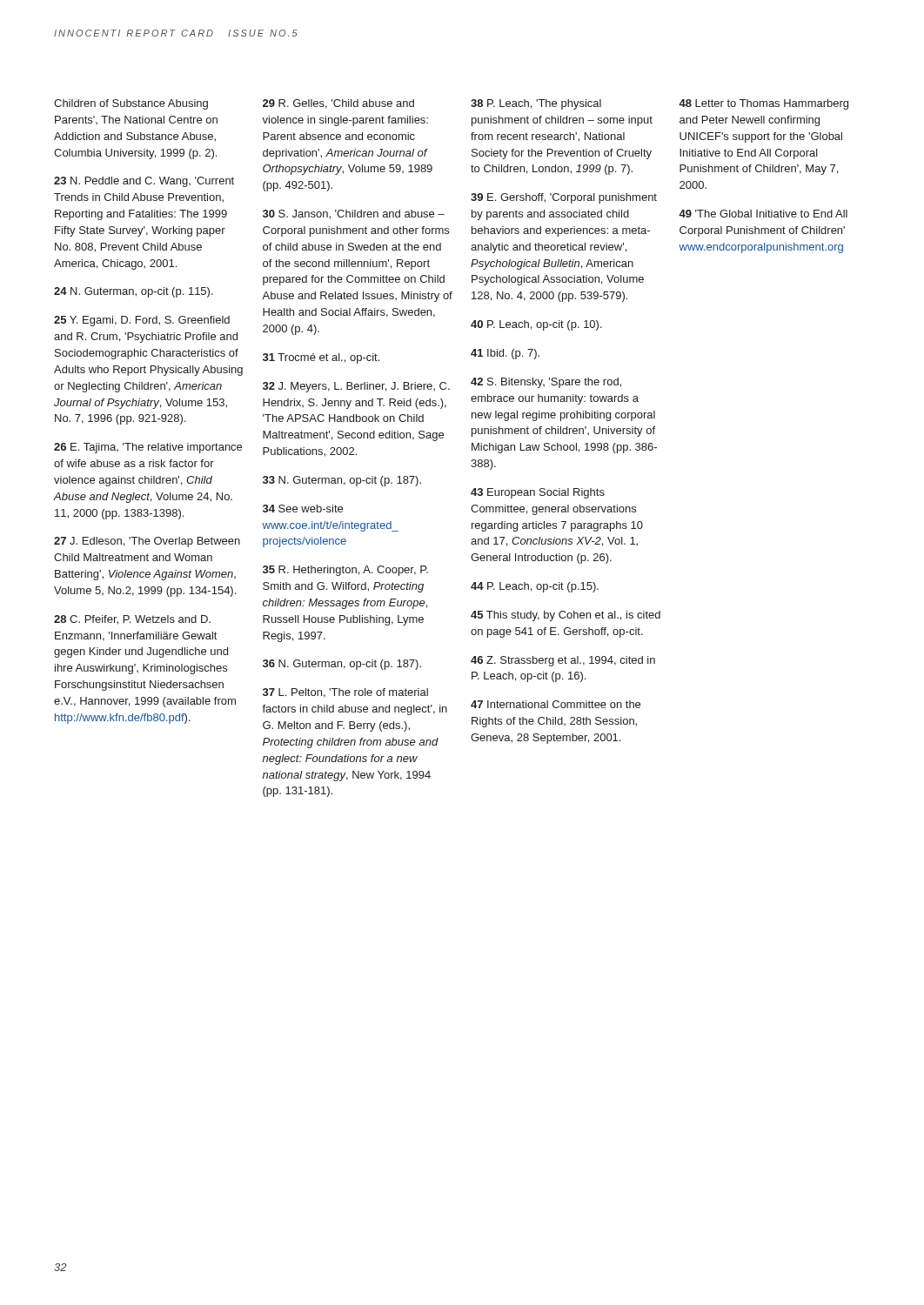Point to the block beginning "48 Letter to Thomas"
Image resolution: width=924 pixels, height=1305 pixels.
pyautogui.click(x=764, y=144)
